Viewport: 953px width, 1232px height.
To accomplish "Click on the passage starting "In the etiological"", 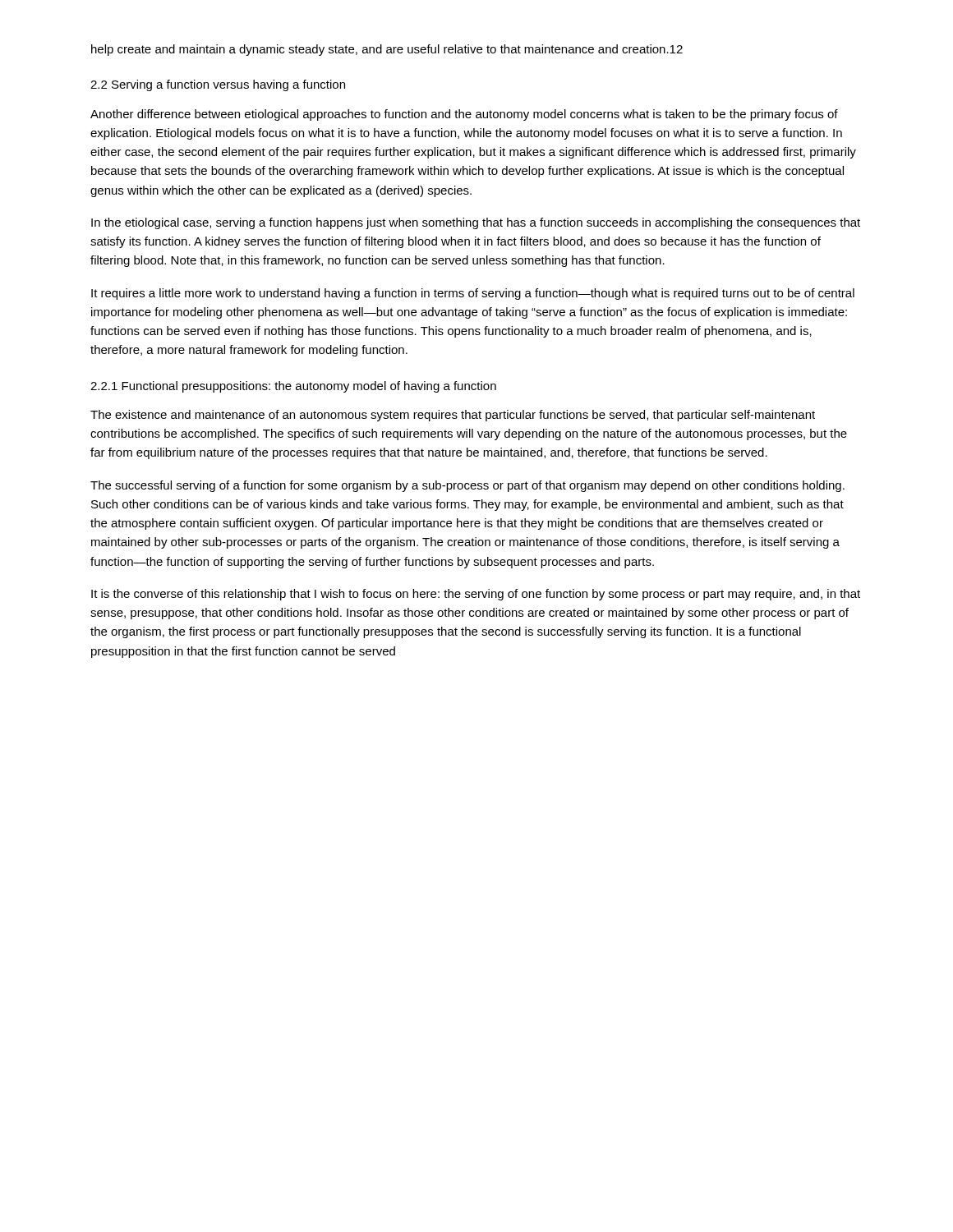I will pos(475,241).
